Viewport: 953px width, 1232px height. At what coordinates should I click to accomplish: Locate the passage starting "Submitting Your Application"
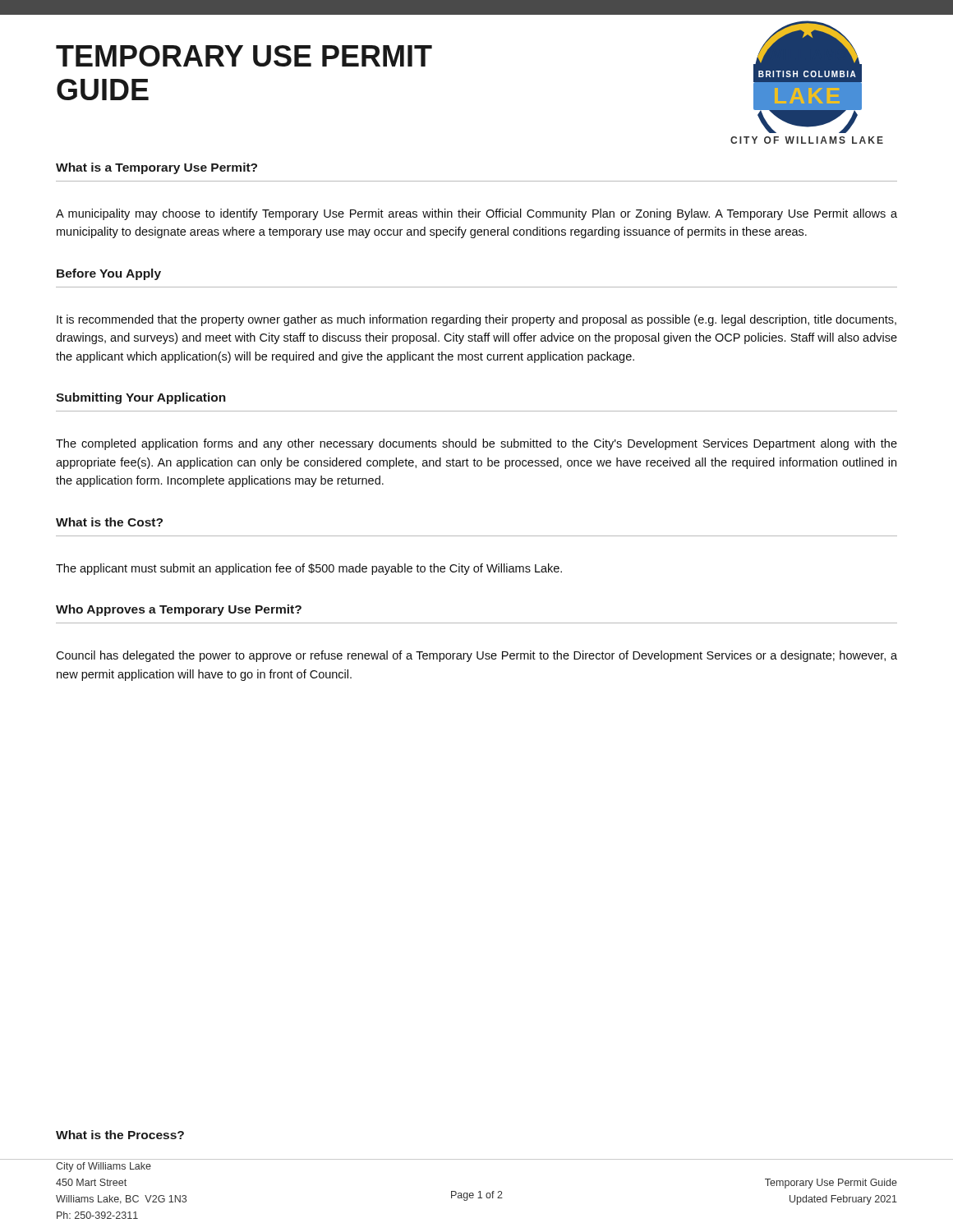[x=476, y=401]
